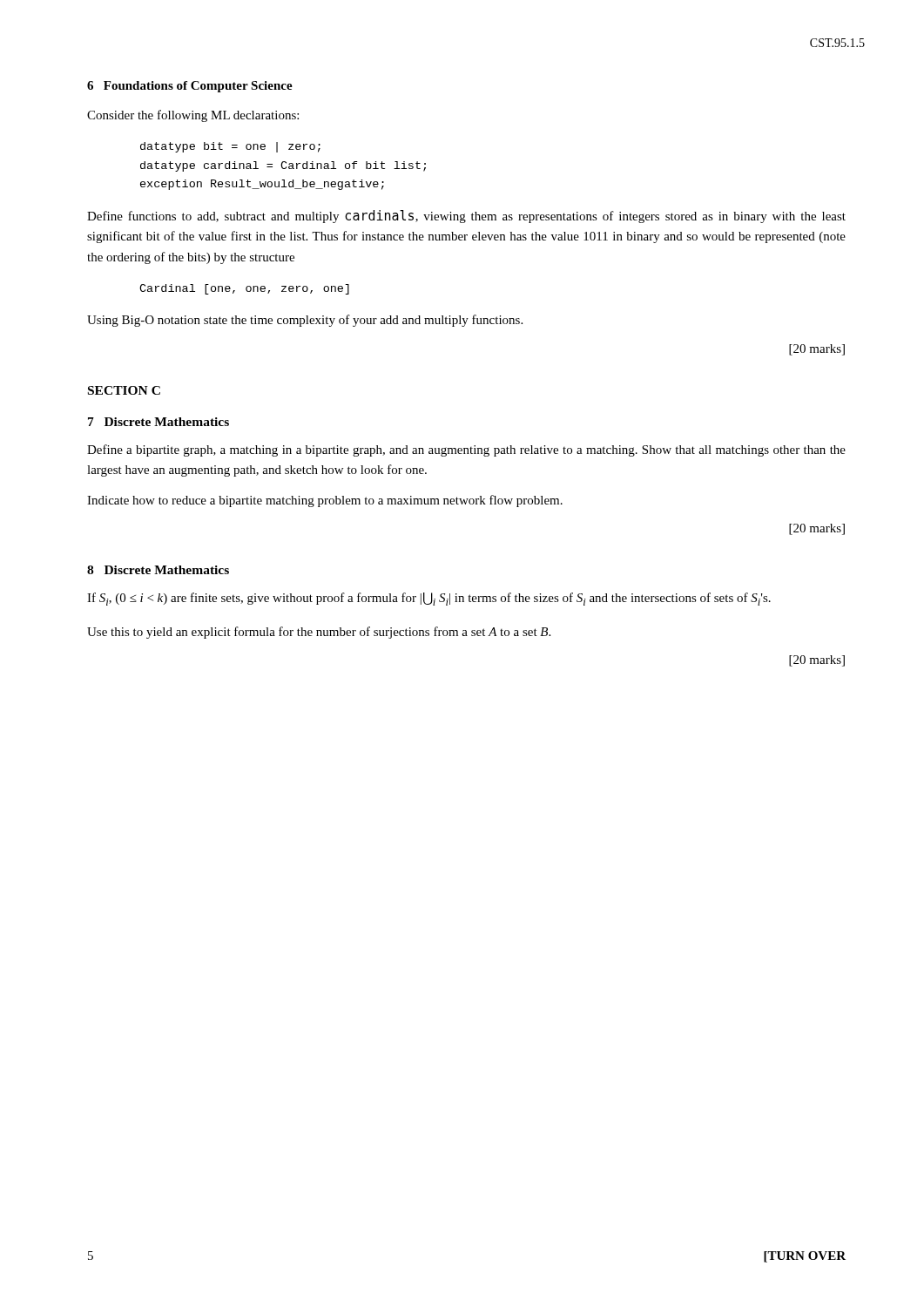924x1307 pixels.
Task: Point to the formula beginning "Cardinal [one, one, zero,"
Action: coord(245,289)
